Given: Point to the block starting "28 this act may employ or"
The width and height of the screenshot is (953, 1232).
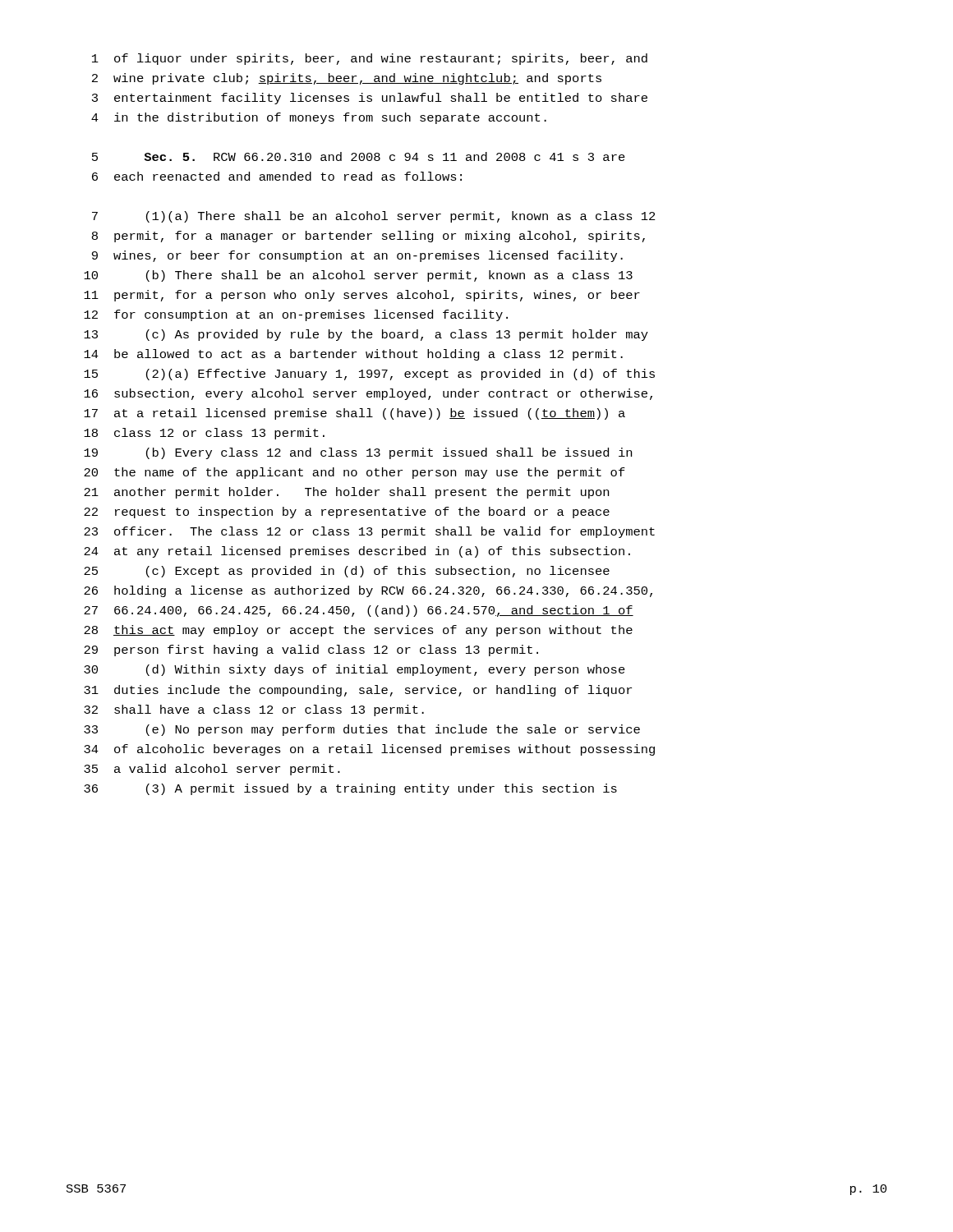Looking at the screenshot, I should tap(476, 631).
